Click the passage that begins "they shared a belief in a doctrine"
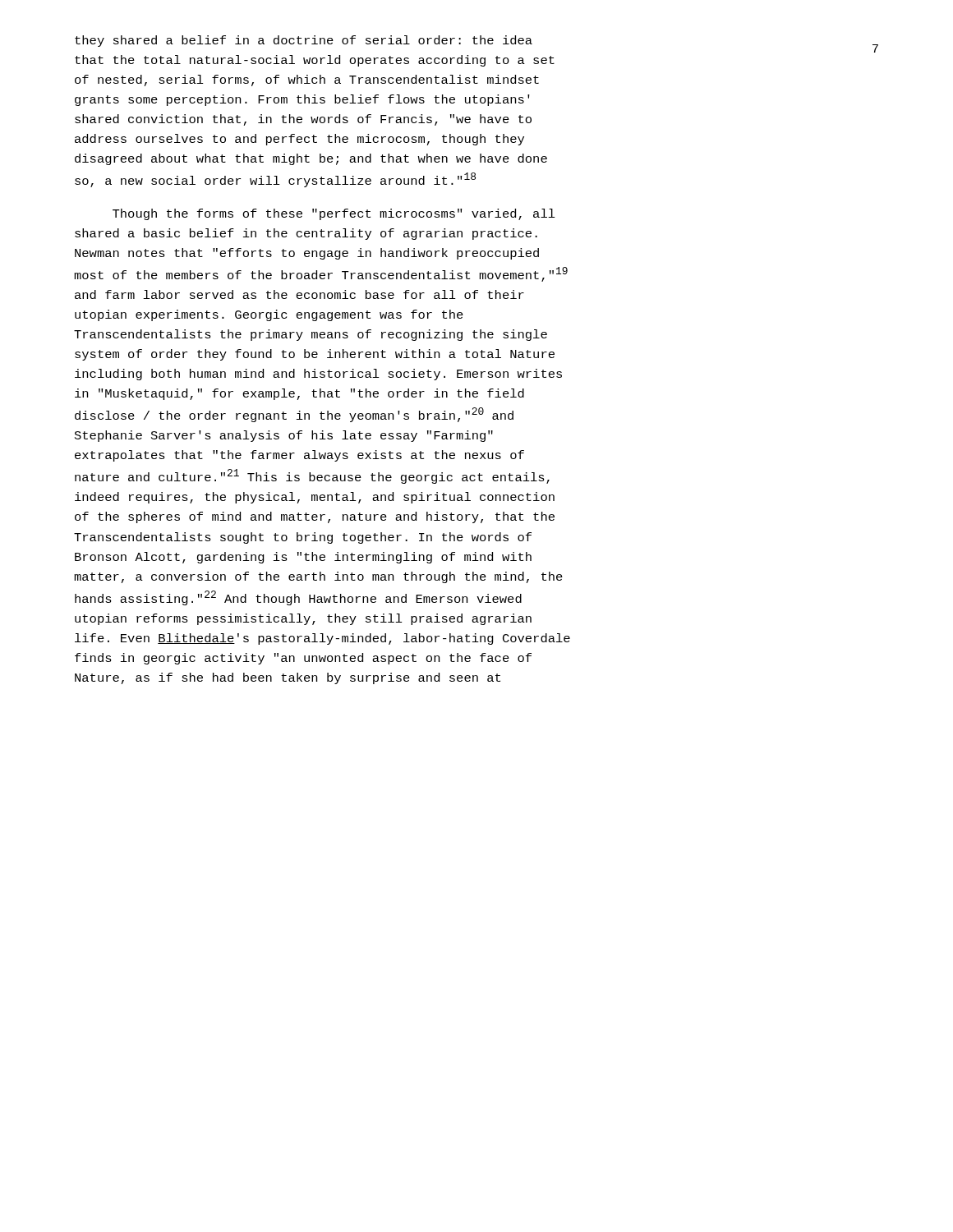Screen dimensions: 1232x953 tap(411, 360)
